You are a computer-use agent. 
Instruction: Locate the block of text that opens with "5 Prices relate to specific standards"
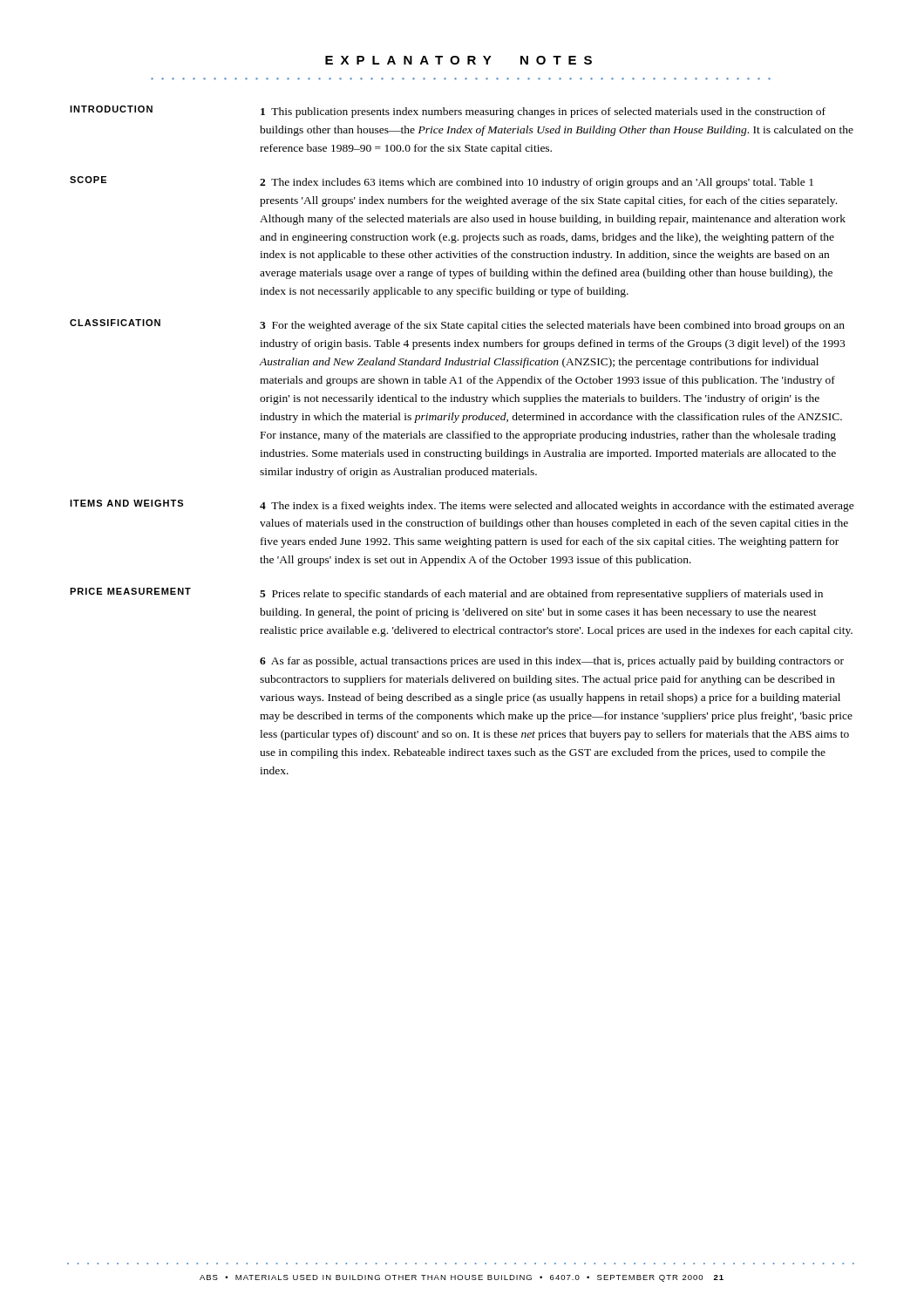click(x=556, y=612)
